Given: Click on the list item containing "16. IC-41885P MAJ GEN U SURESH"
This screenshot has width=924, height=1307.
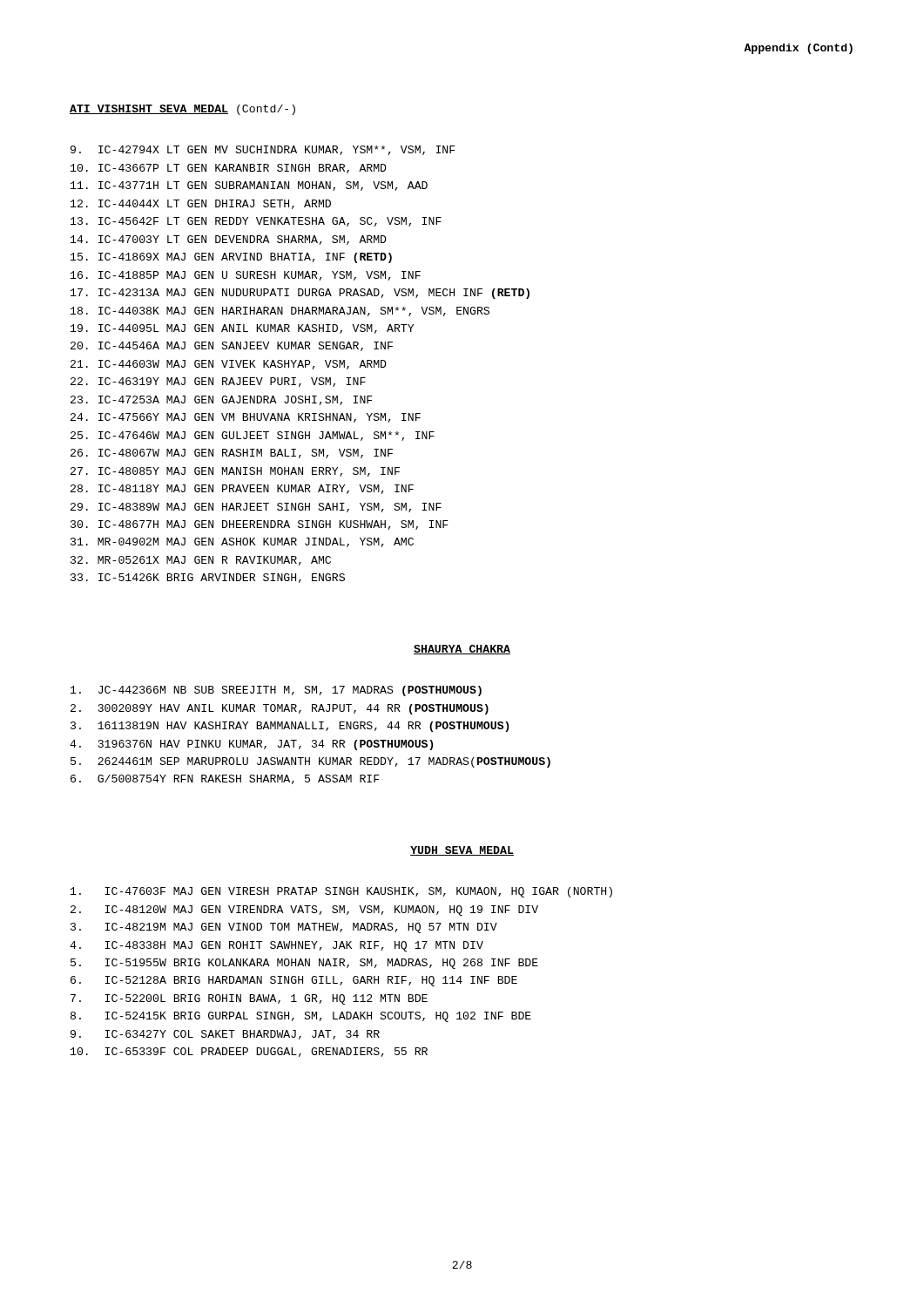Looking at the screenshot, I should pos(245,276).
